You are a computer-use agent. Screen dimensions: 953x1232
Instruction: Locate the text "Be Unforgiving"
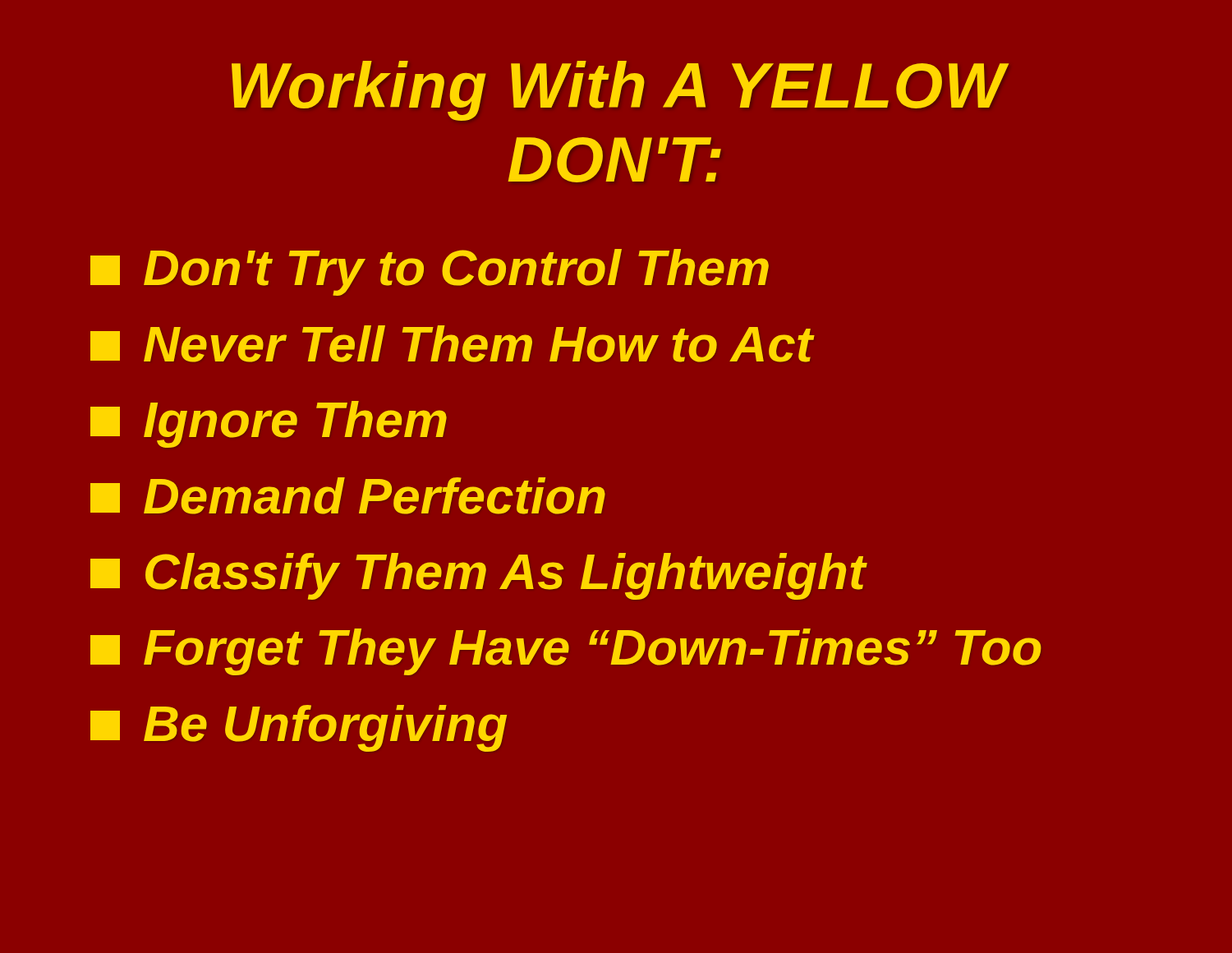coord(299,724)
